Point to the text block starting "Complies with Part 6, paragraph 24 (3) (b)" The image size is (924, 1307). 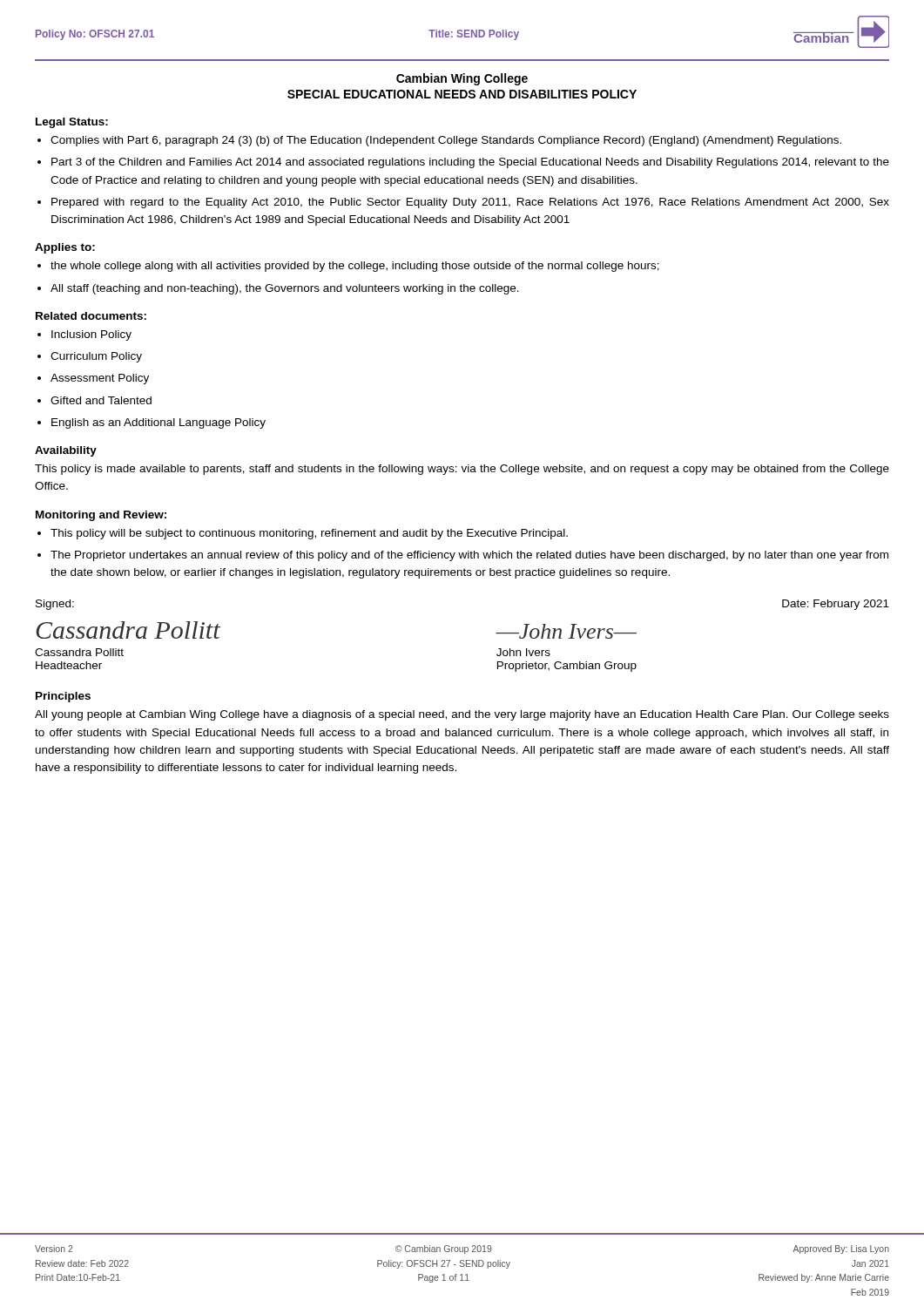coord(446,140)
